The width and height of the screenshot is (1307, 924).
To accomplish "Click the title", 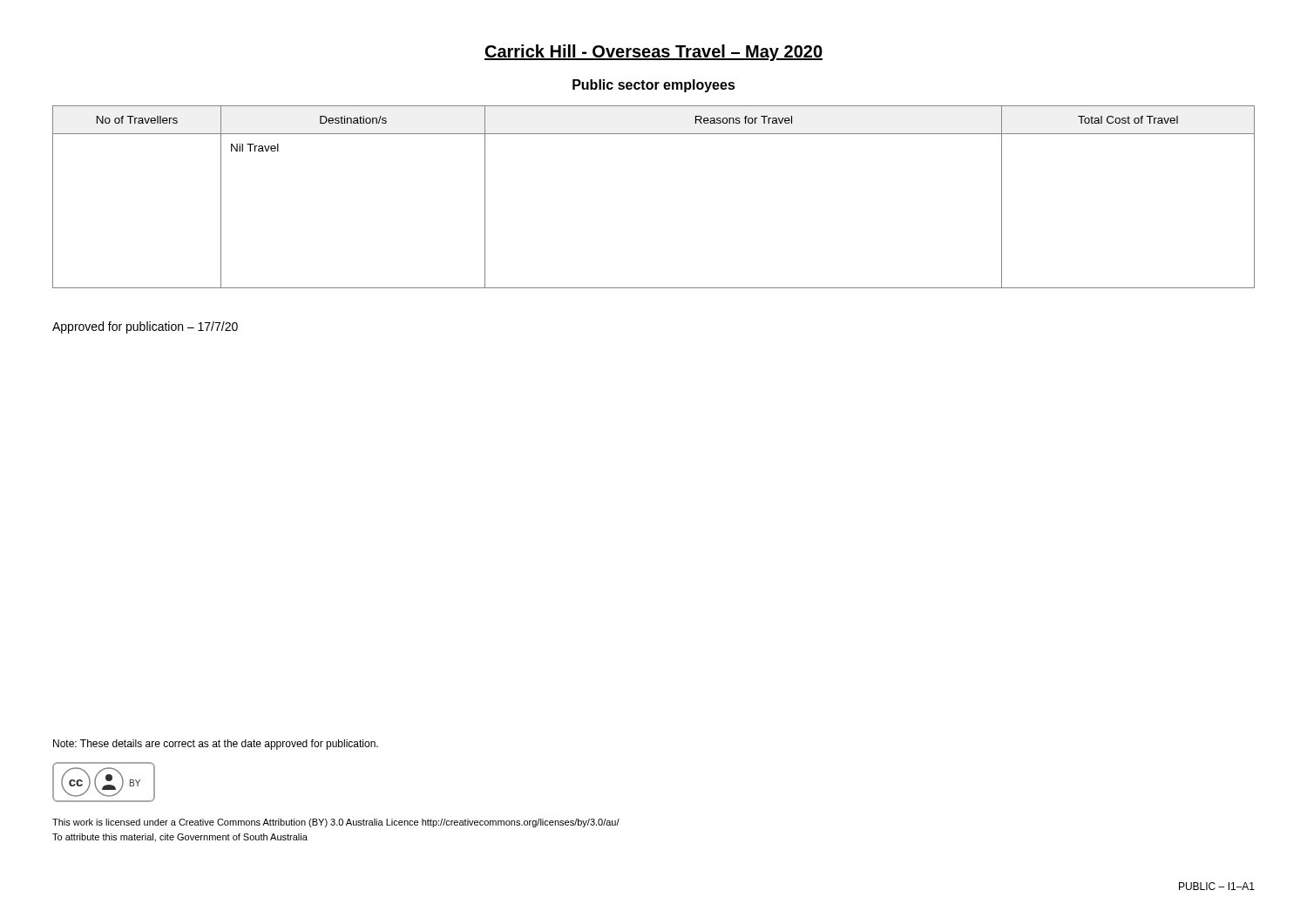I will click(654, 51).
